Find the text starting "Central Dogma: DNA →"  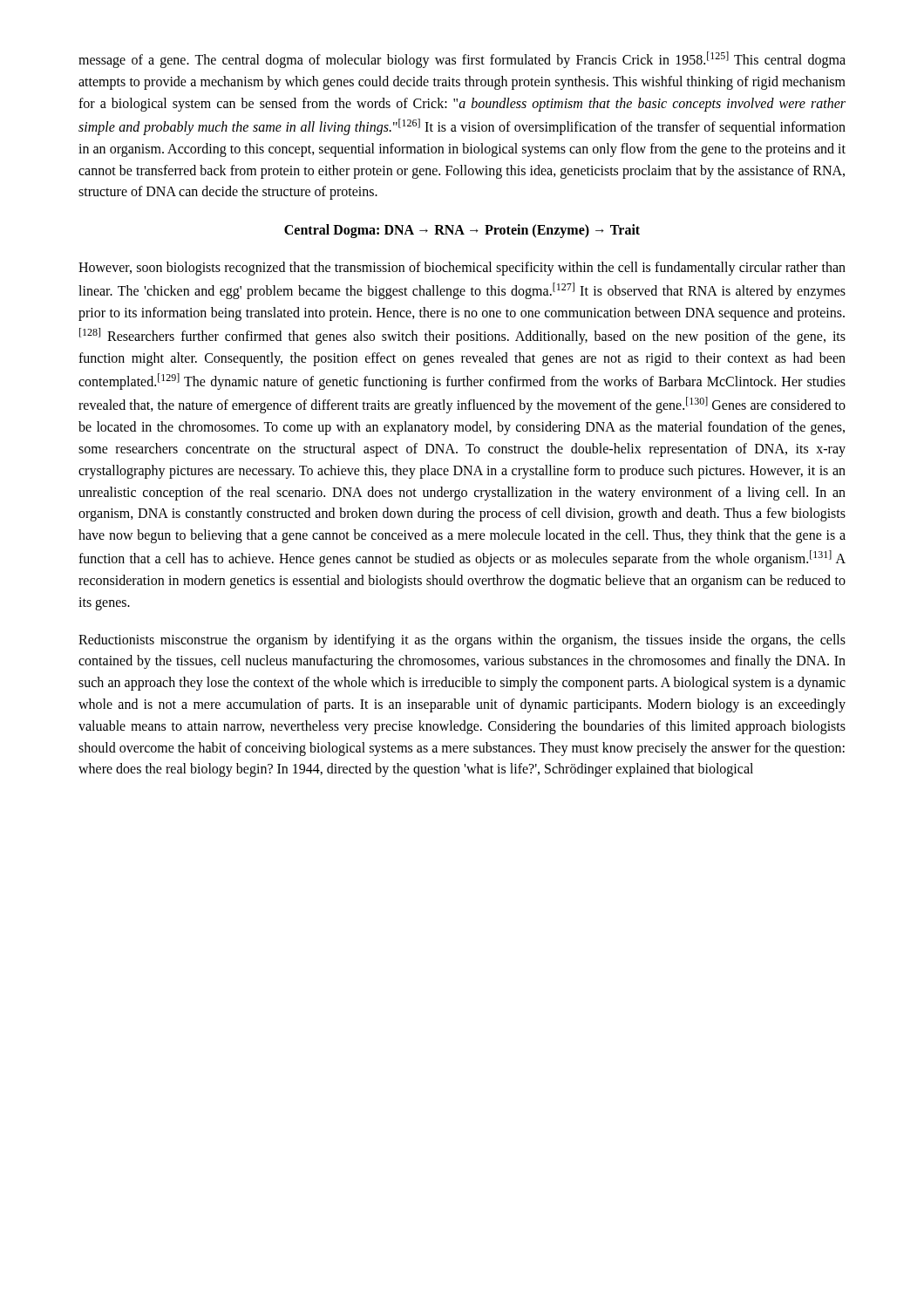(462, 230)
